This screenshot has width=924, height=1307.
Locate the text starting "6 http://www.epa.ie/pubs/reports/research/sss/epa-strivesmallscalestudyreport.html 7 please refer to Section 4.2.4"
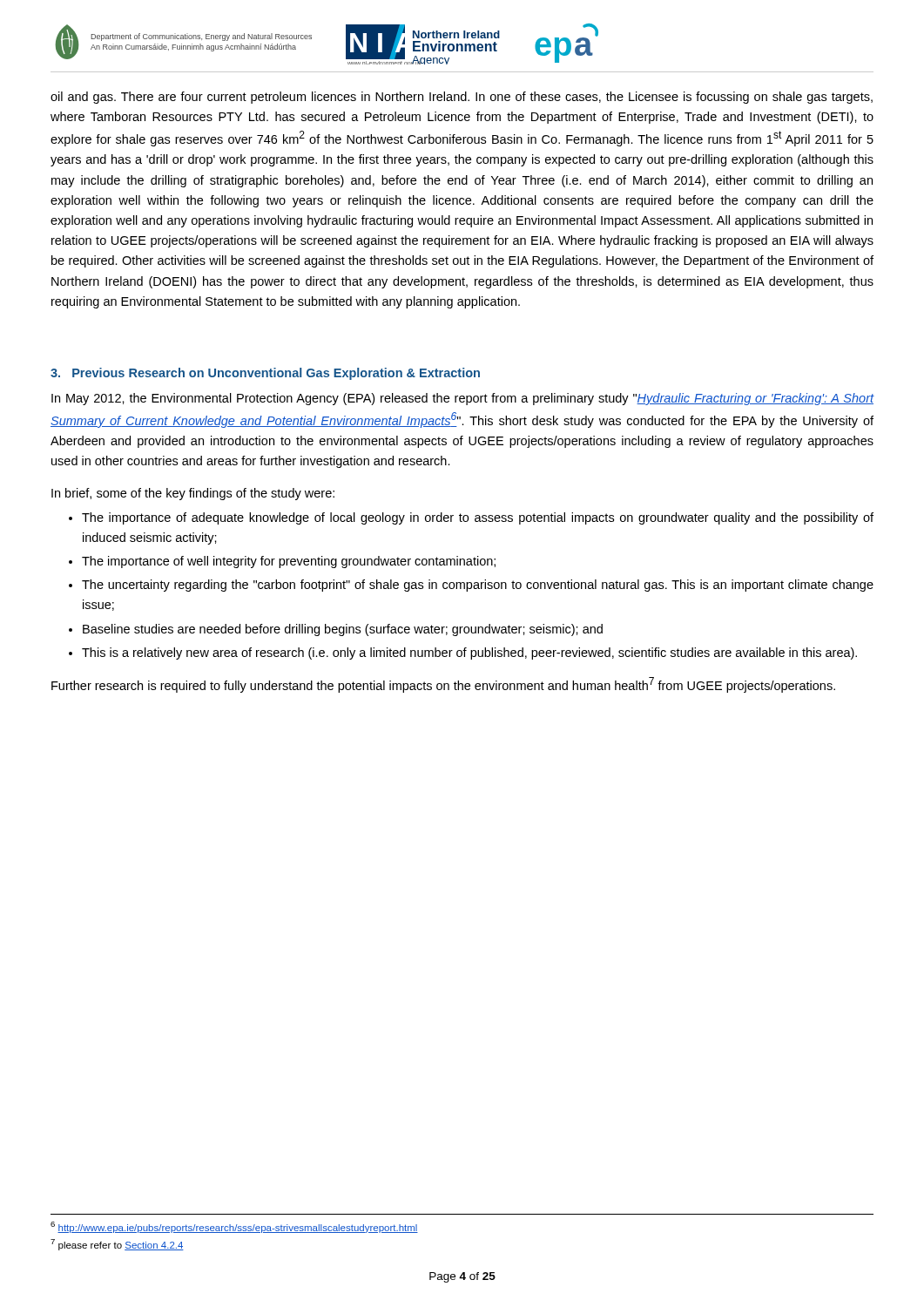pos(234,1227)
